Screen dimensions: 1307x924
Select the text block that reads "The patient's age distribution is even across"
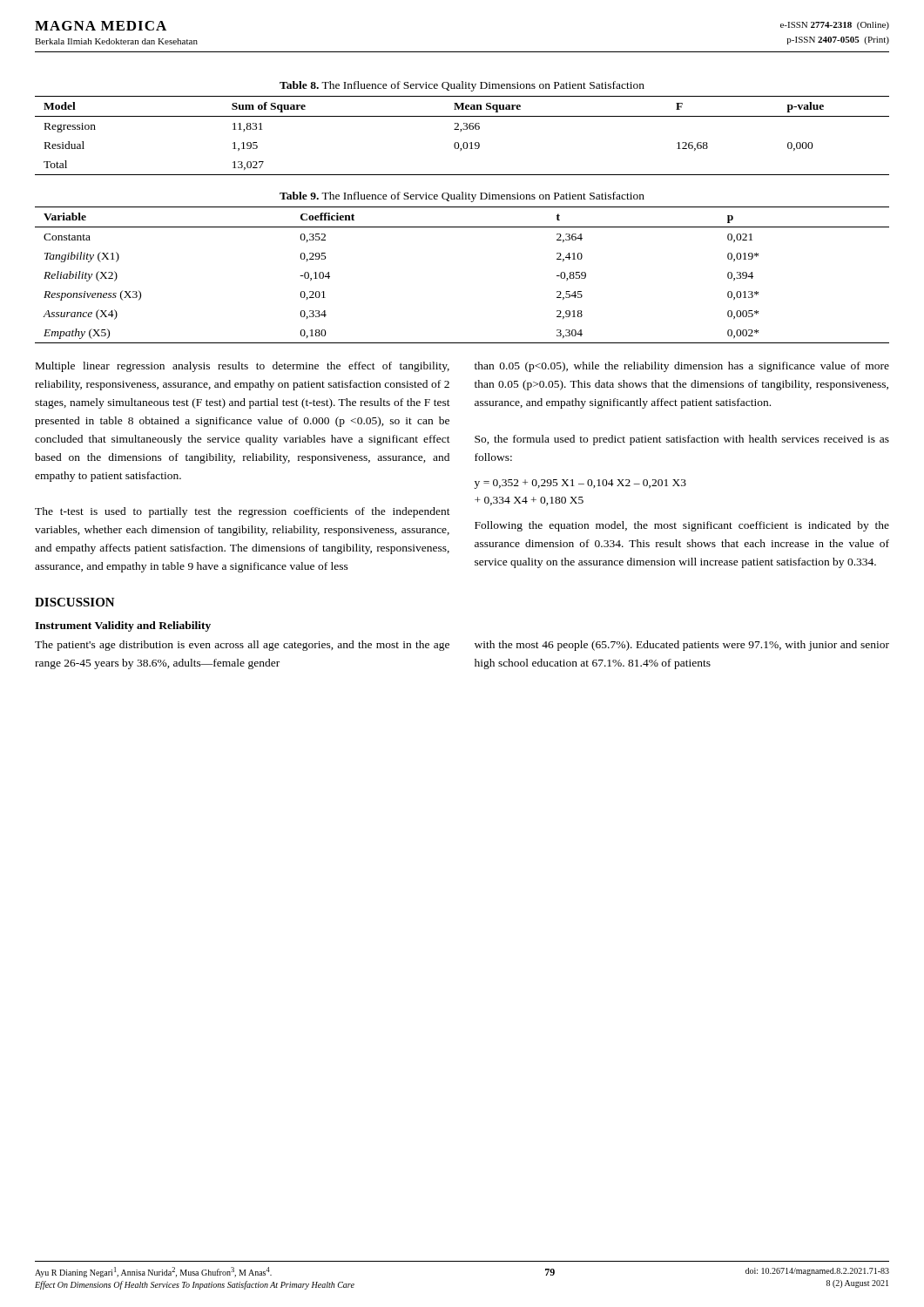[242, 654]
